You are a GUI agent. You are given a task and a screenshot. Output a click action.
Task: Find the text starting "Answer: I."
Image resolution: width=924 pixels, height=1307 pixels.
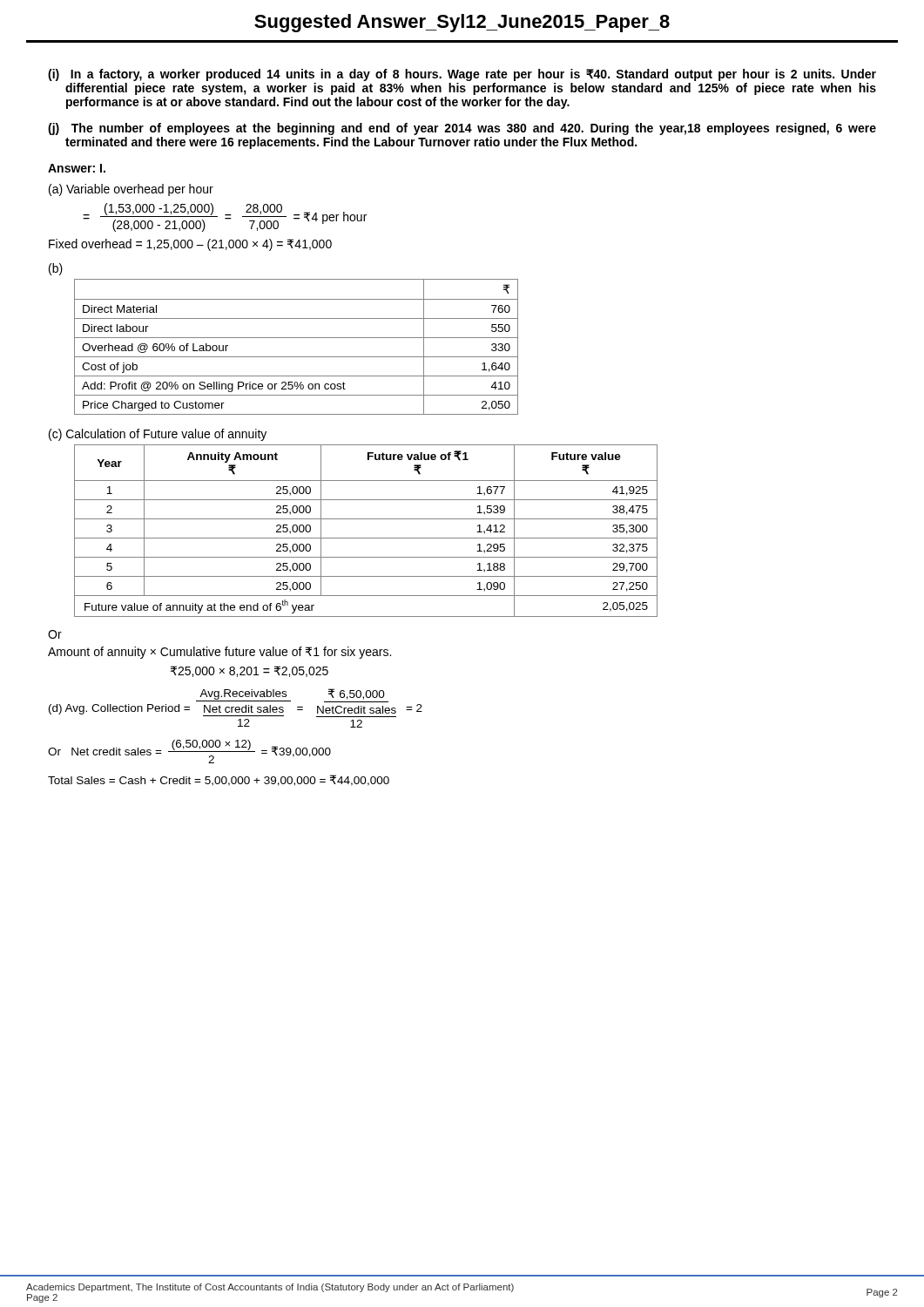click(77, 168)
